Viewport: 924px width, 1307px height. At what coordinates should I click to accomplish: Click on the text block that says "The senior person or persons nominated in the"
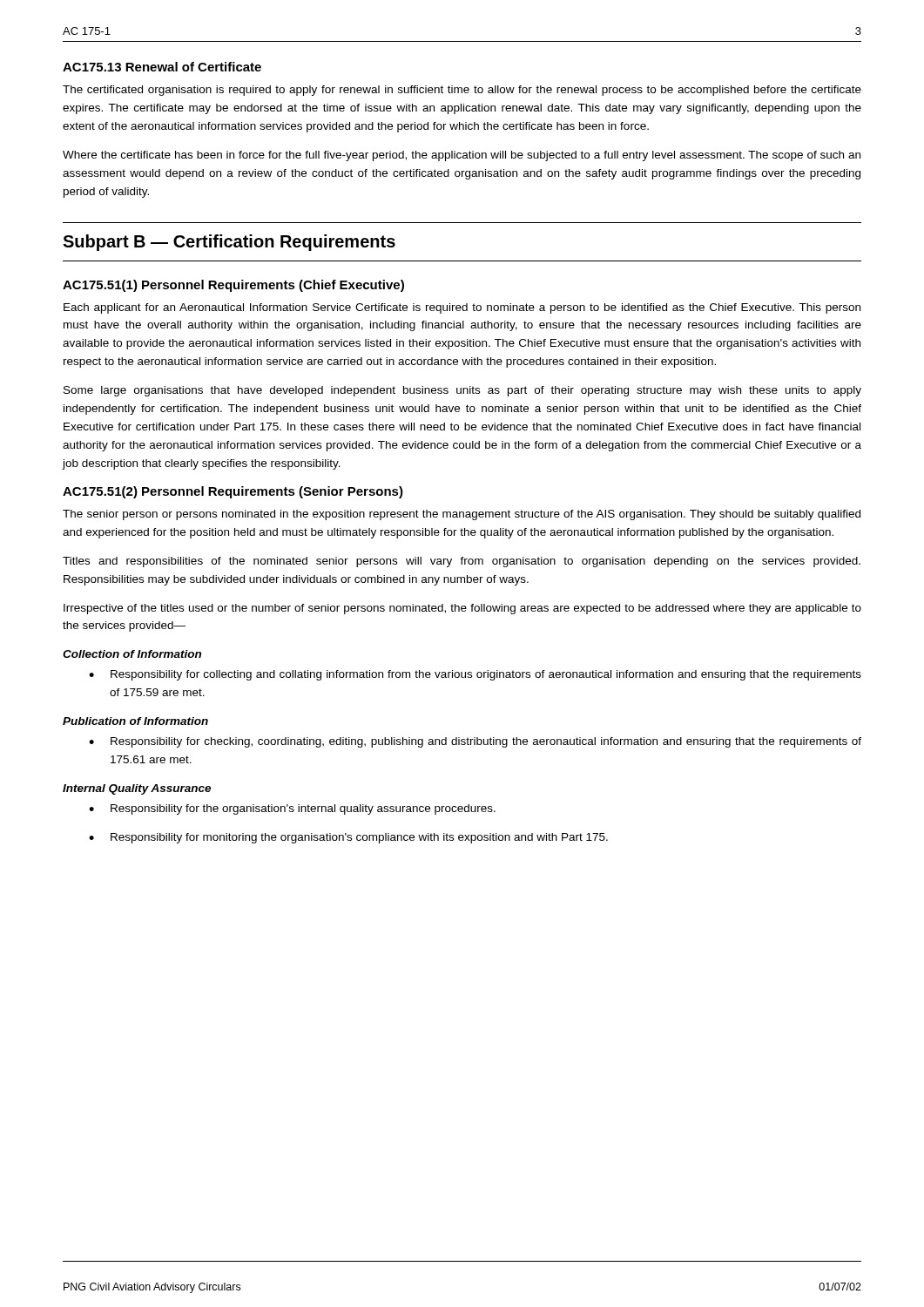tap(462, 523)
